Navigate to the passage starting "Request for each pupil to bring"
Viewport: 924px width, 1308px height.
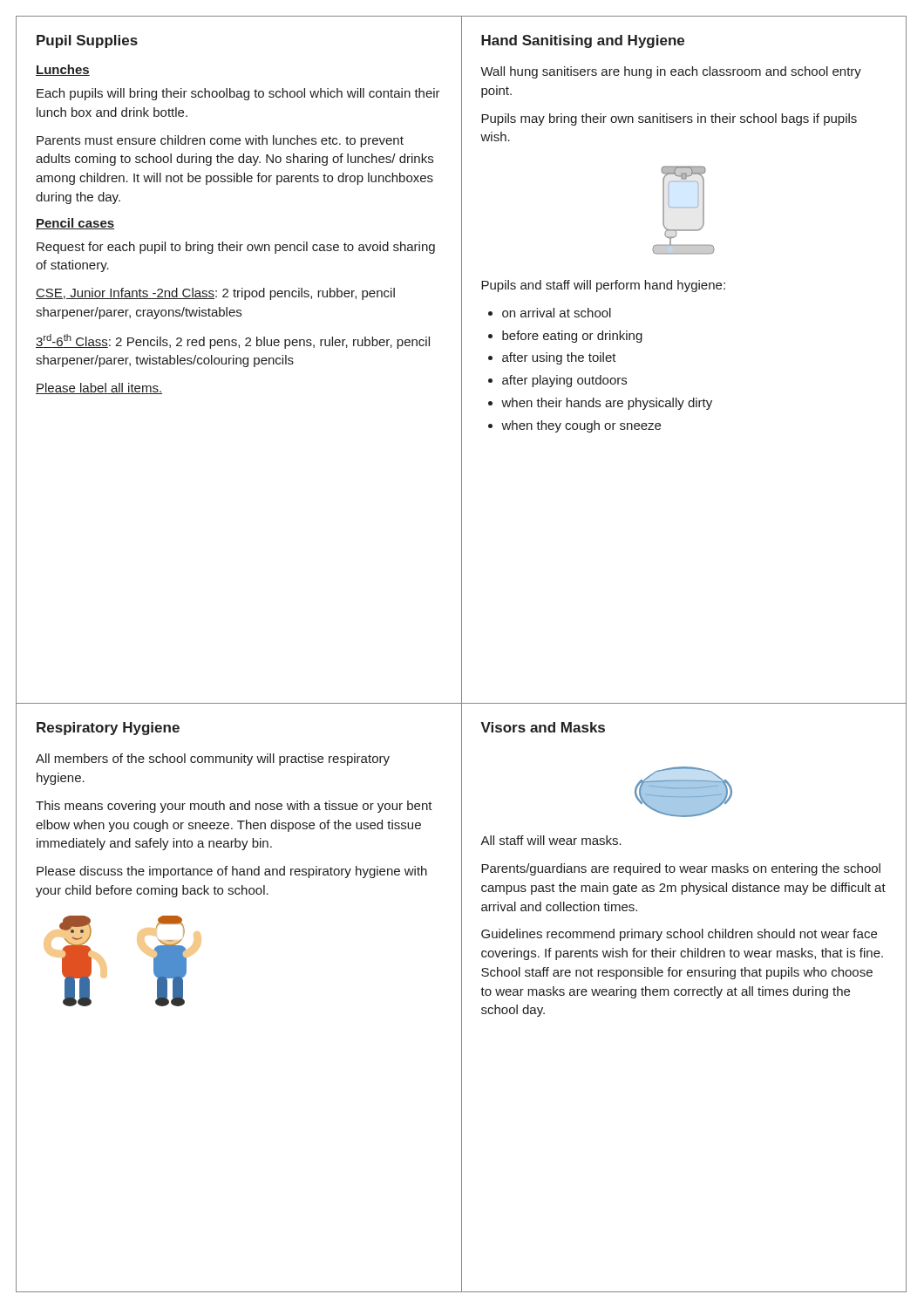click(x=239, y=256)
